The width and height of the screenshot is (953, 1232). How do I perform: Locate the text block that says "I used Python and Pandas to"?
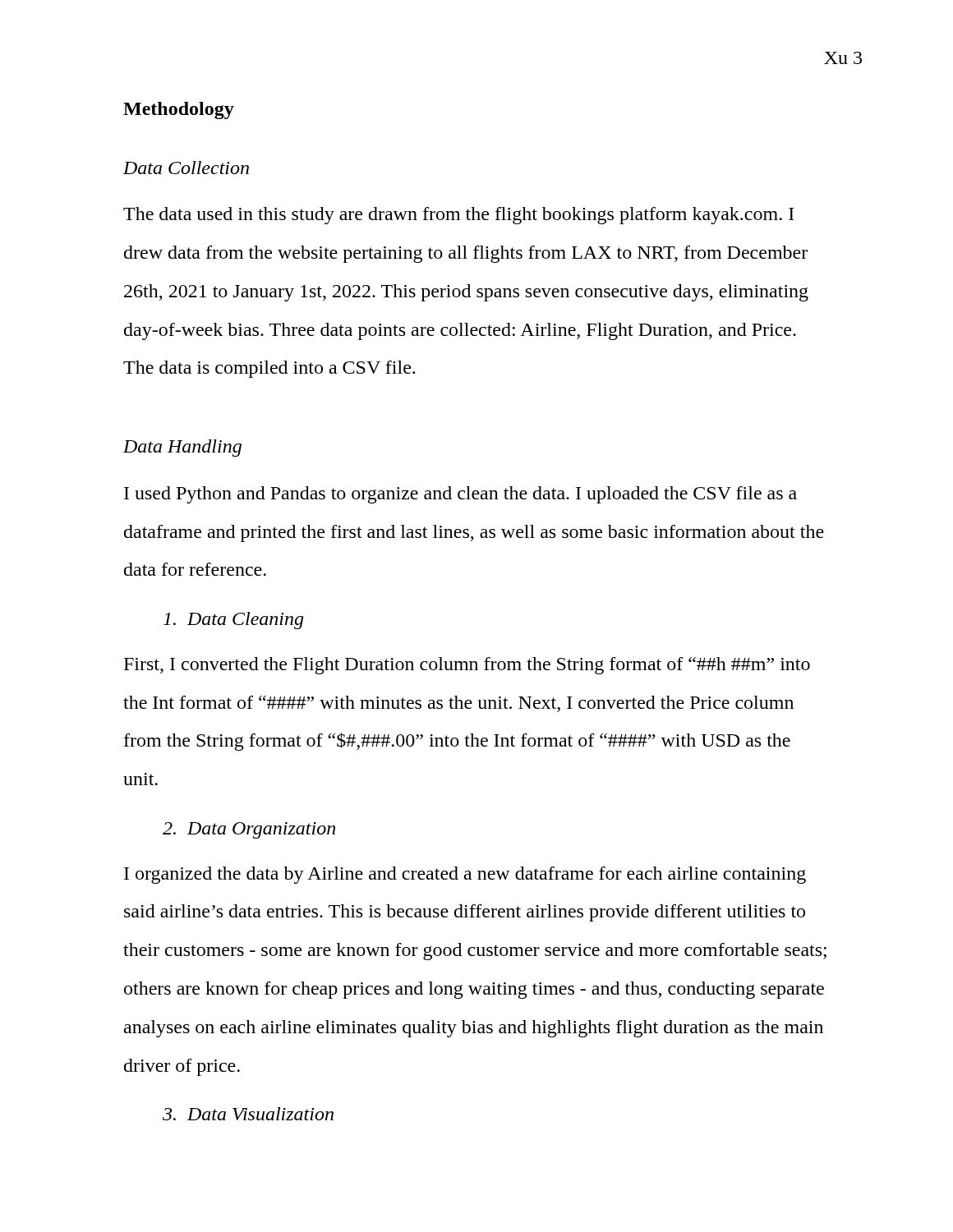point(474,531)
